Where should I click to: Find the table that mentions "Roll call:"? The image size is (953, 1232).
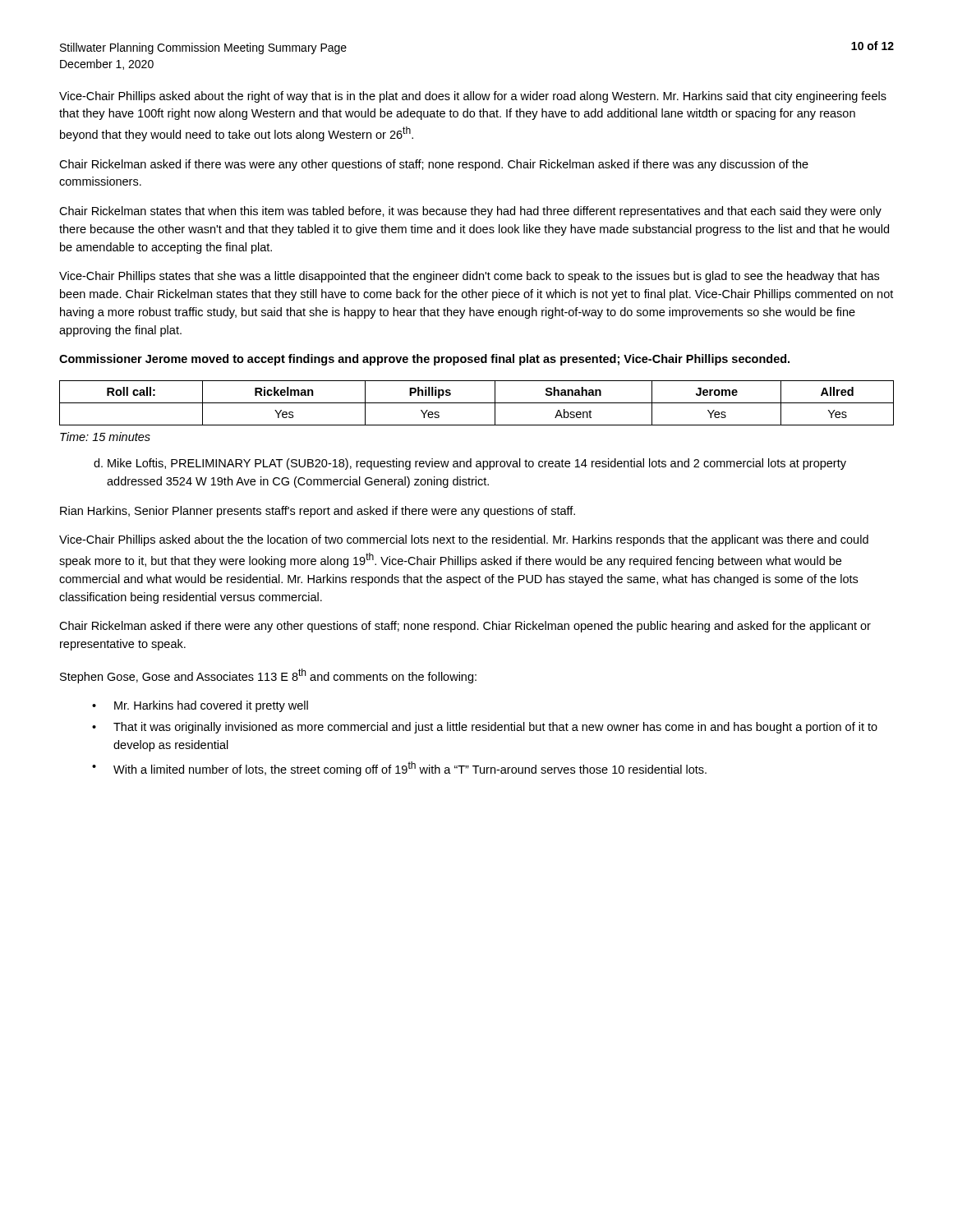476,403
